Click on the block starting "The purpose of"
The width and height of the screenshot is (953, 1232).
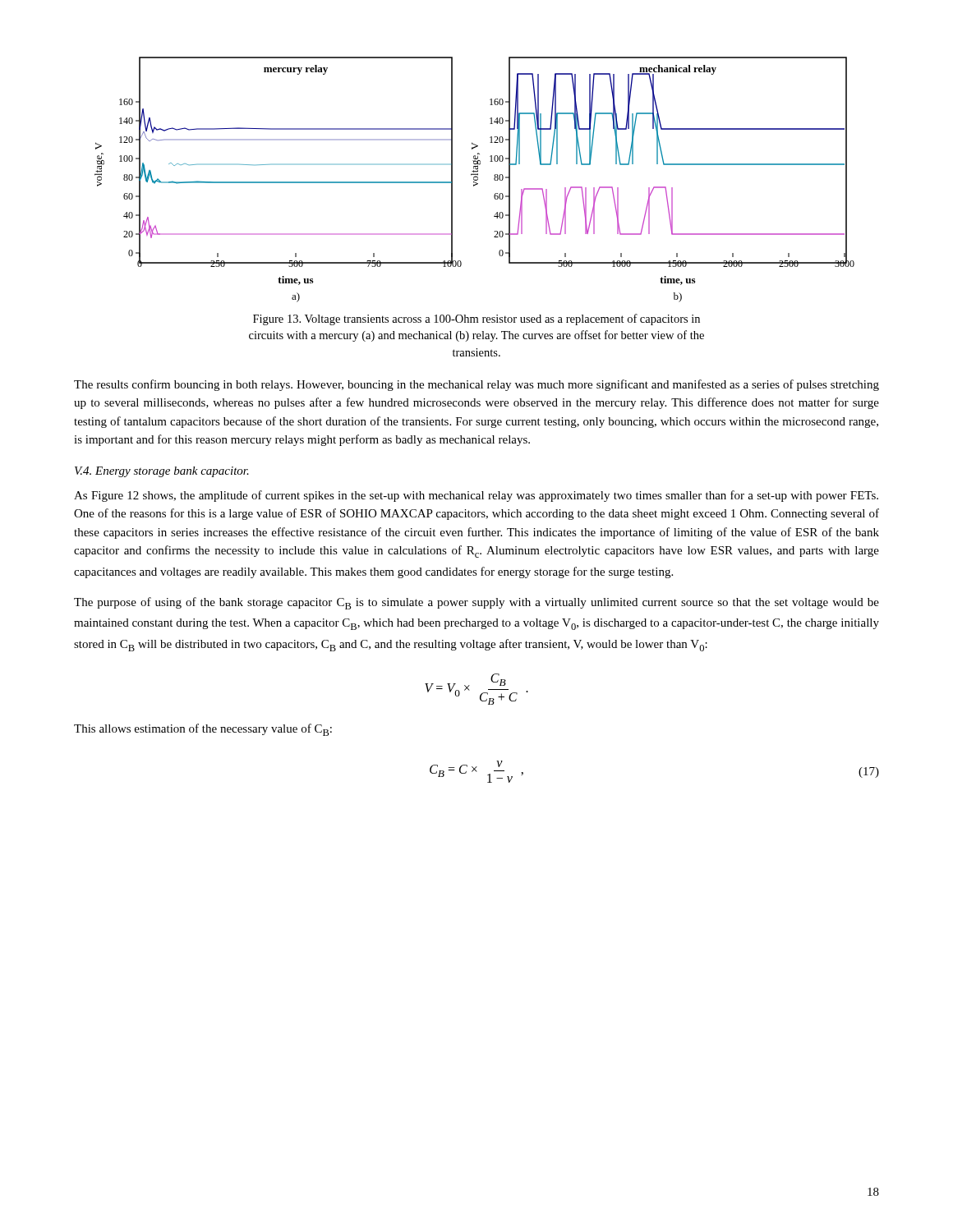pos(476,625)
